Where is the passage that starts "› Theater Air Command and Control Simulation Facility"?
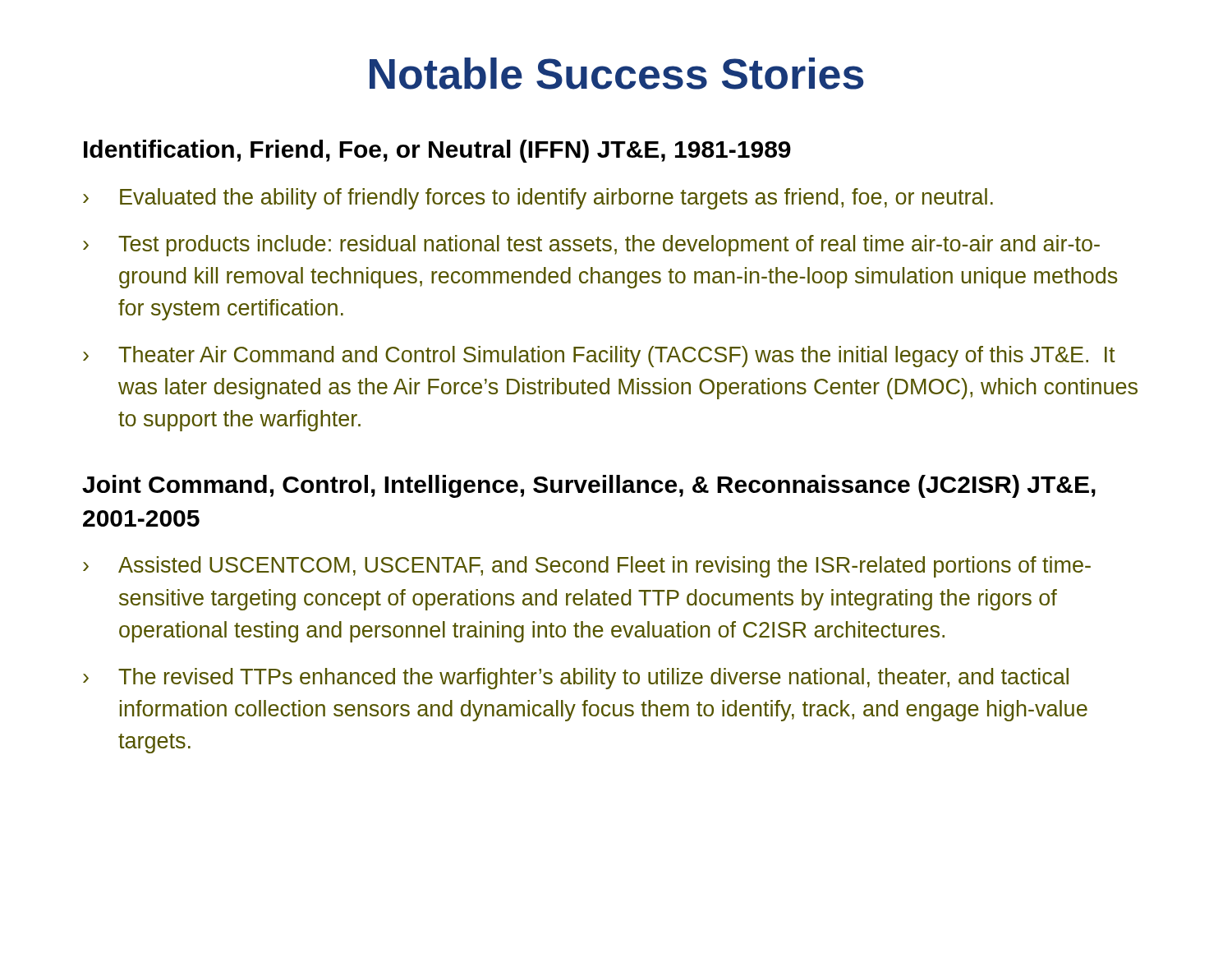 tap(616, 388)
